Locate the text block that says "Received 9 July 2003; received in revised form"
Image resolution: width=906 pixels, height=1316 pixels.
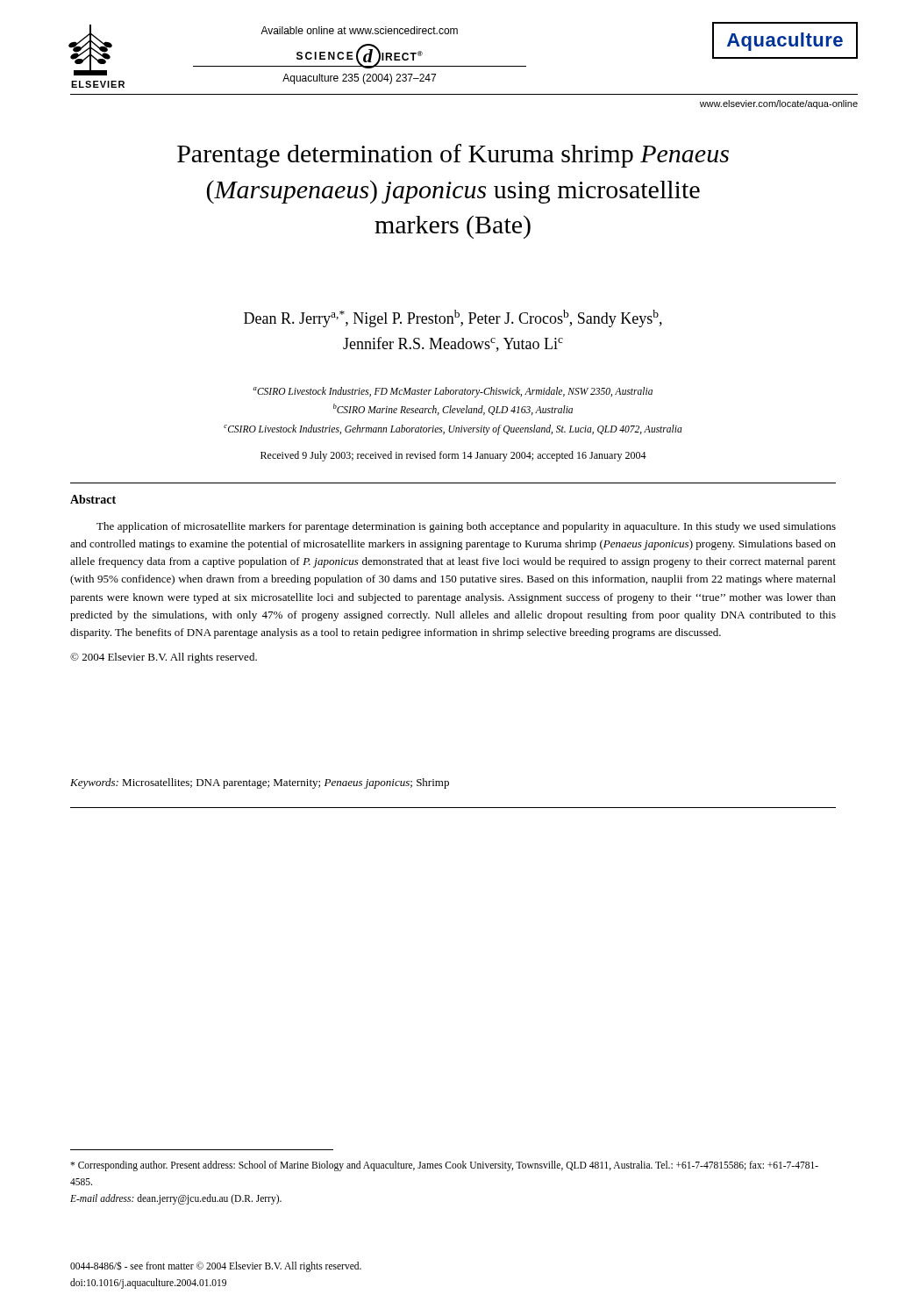453,455
